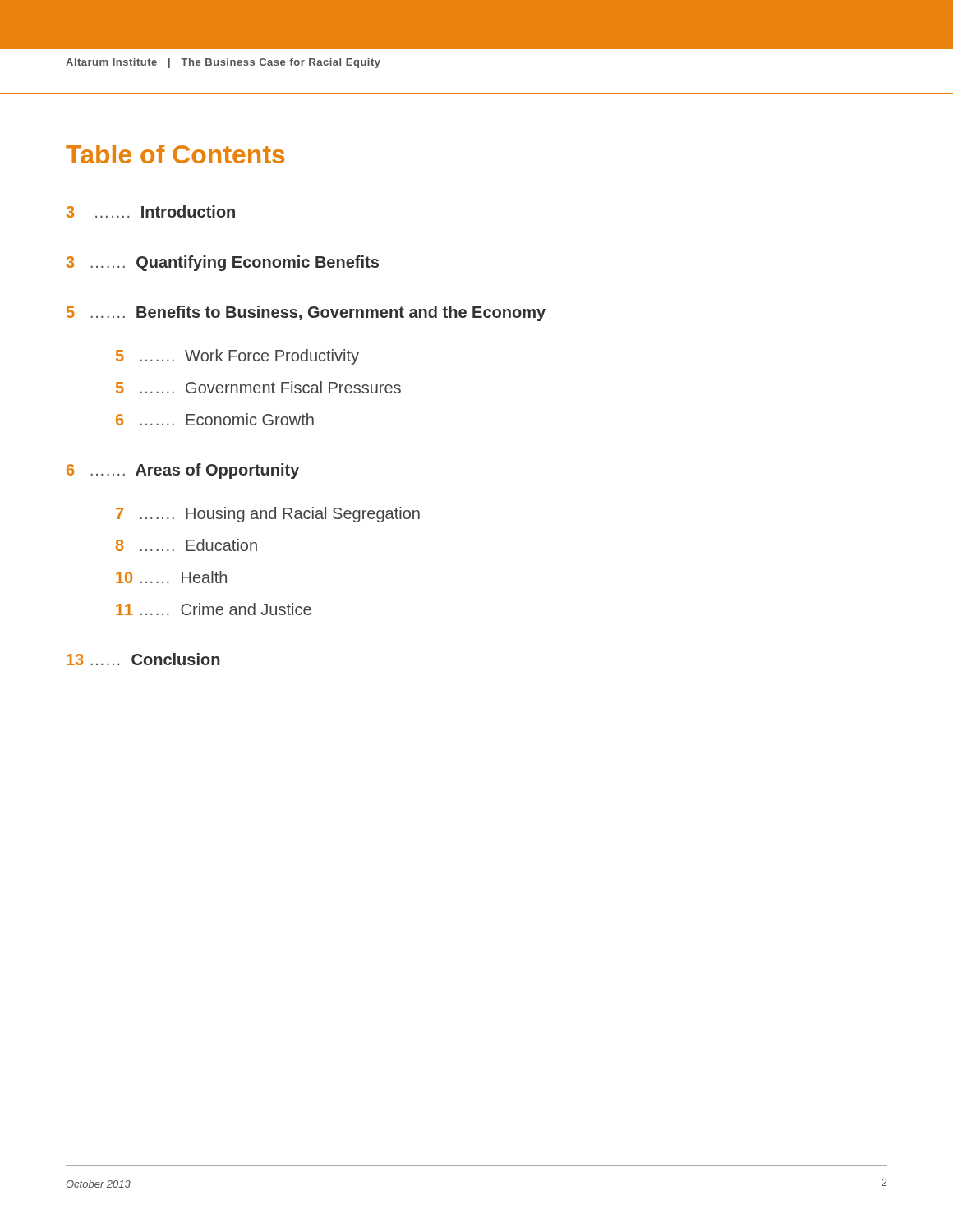The height and width of the screenshot is (1232, 953).
Task: Select the text block starting "3 ……. Quantifying"
Action: (x=223, y=262)
